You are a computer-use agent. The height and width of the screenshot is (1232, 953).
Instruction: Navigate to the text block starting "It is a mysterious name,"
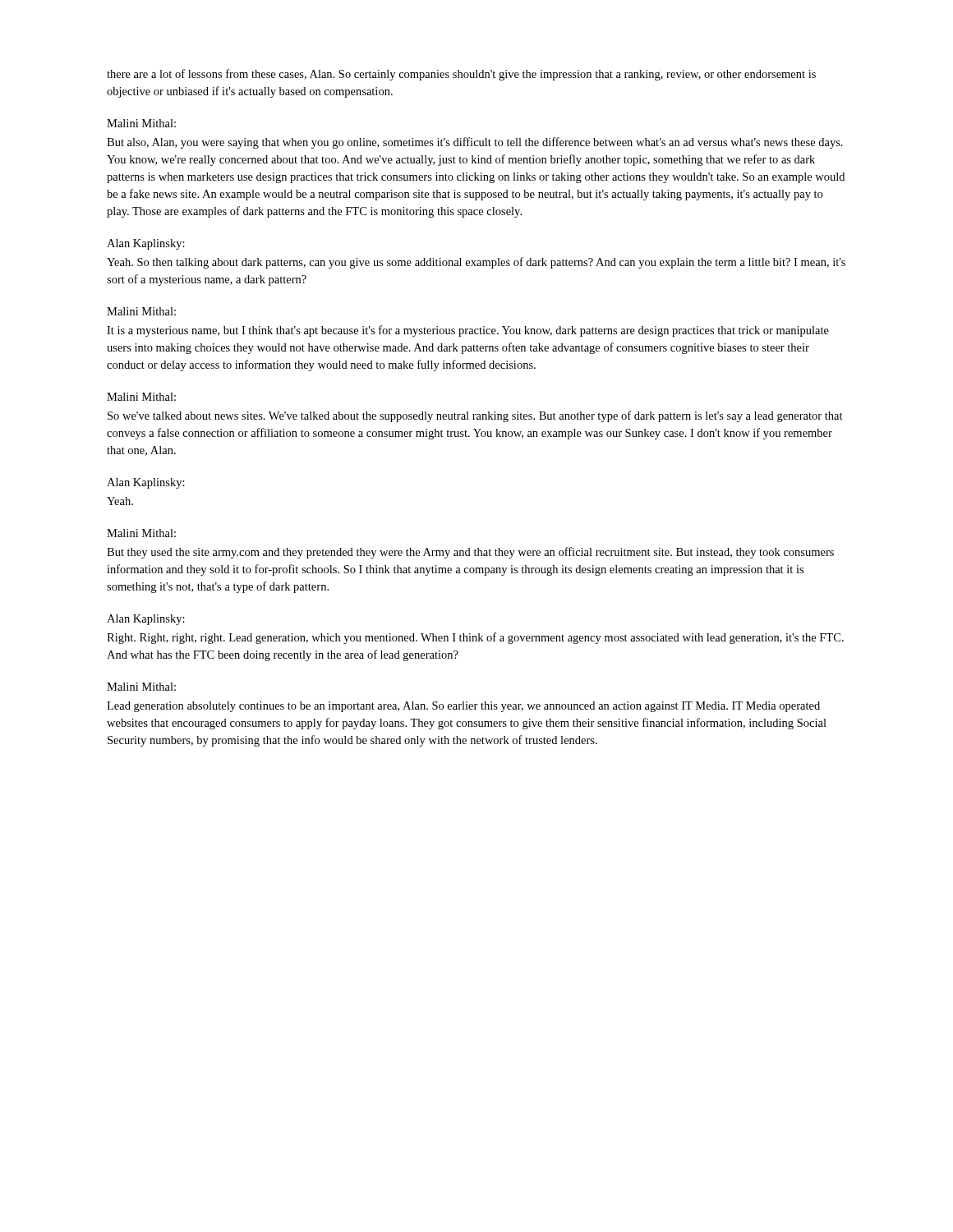pyautogui.click(x=468, y=348)
